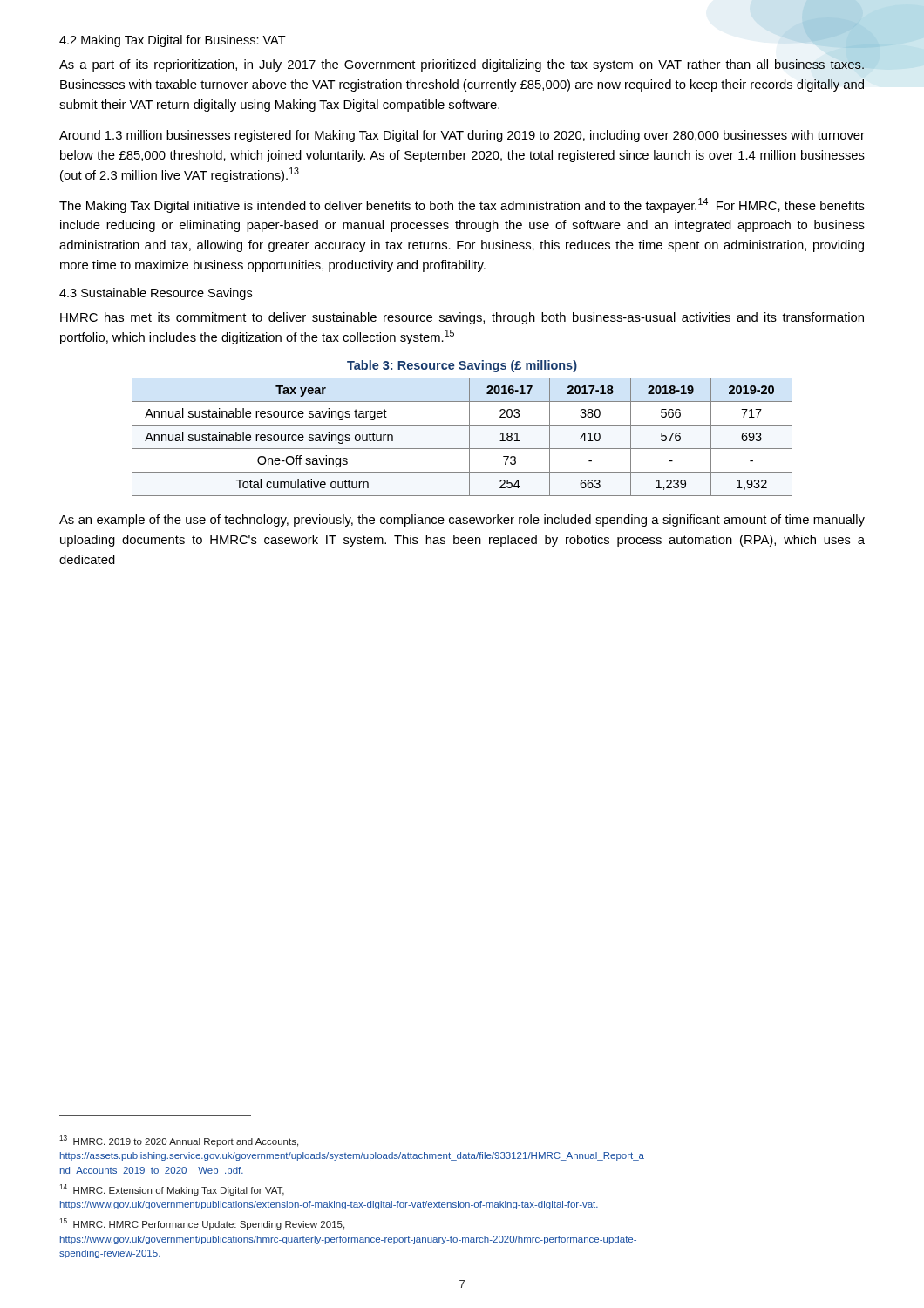Click on the footnote that says "14 HMRC. Extension of Making Tax Digital"

[329, 1196]
